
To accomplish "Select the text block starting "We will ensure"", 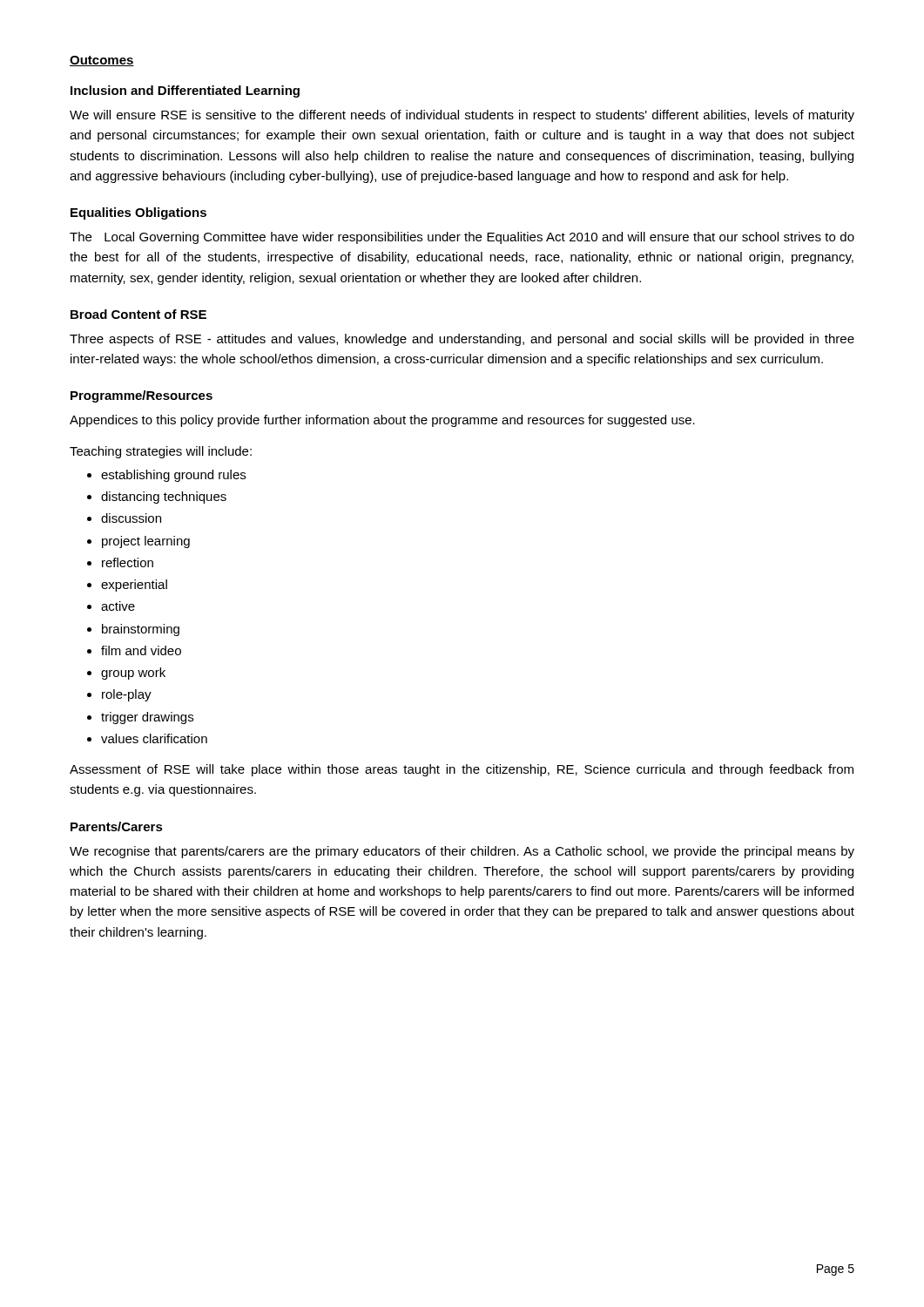I will (462, 145).
